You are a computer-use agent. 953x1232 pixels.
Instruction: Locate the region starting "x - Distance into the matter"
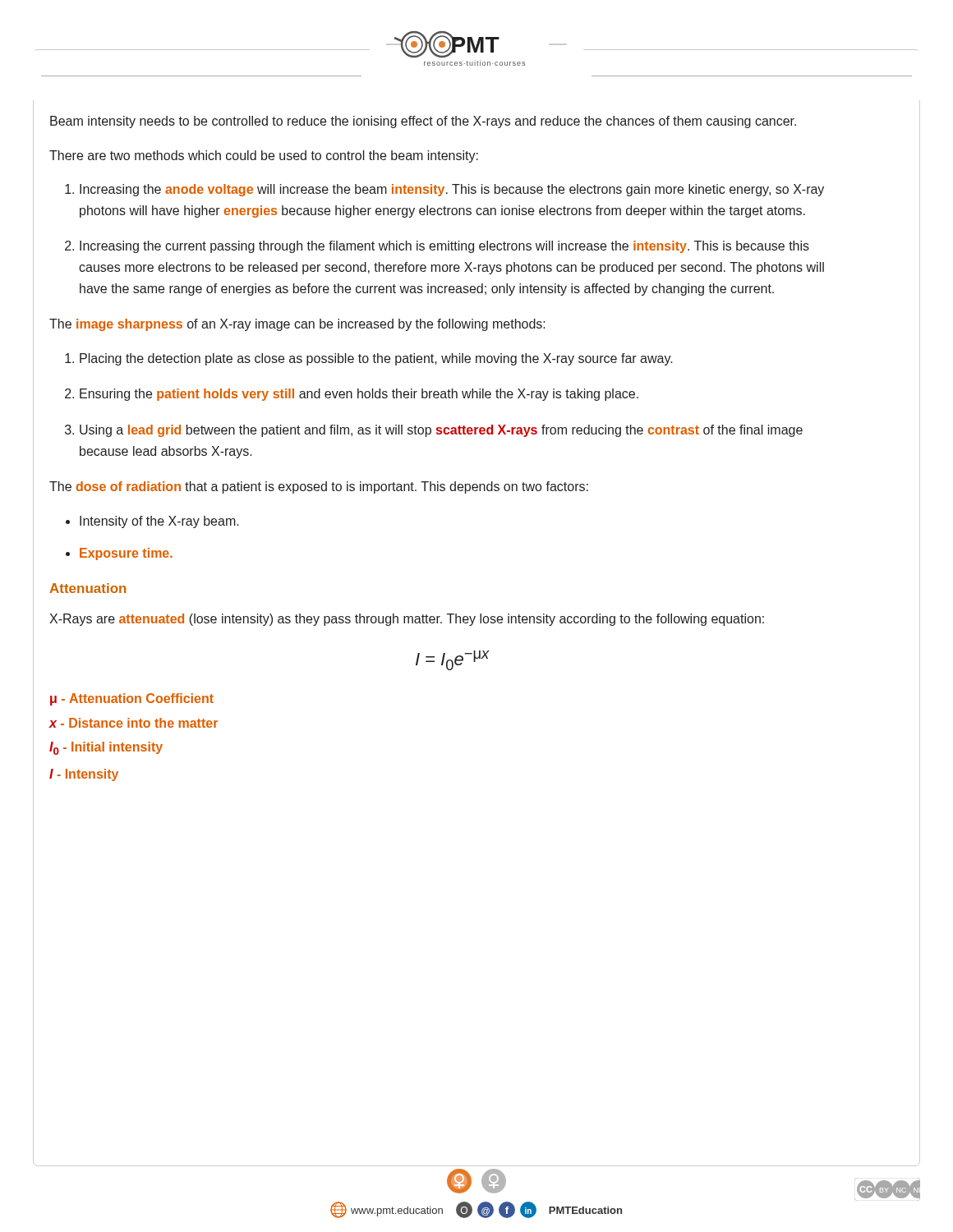134,723
